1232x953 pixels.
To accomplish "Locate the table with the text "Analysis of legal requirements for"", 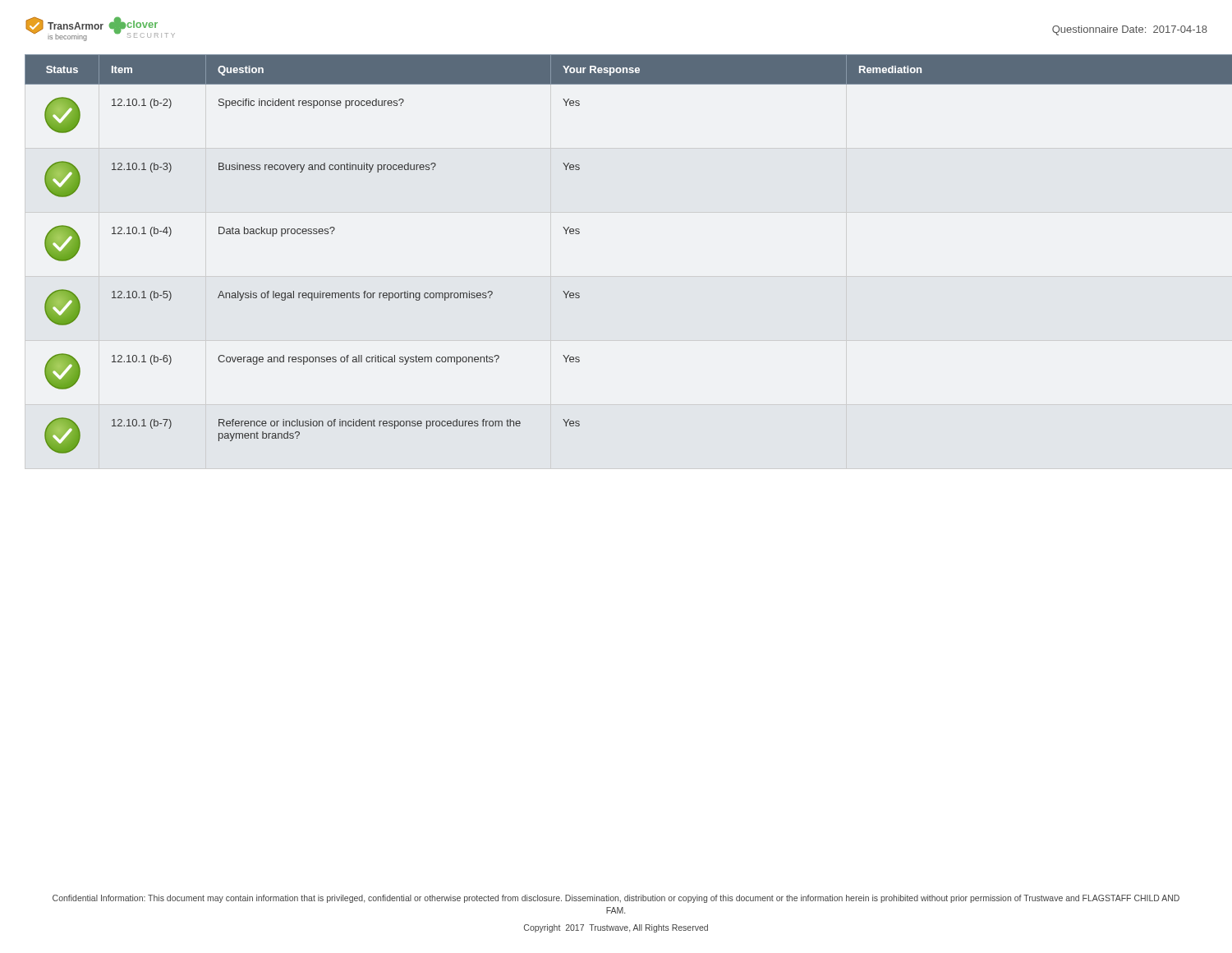I will point(616,262).
